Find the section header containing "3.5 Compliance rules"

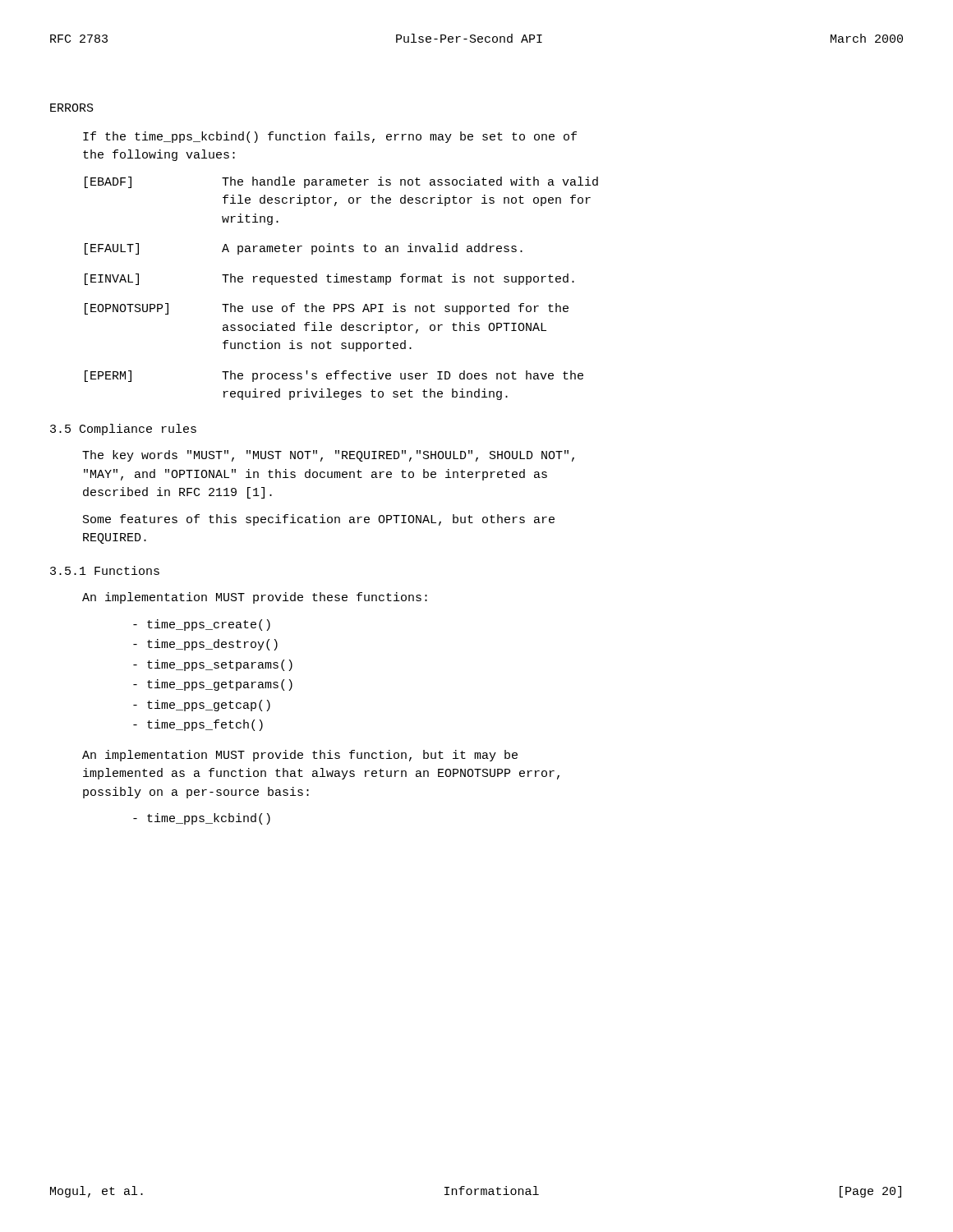123,430
